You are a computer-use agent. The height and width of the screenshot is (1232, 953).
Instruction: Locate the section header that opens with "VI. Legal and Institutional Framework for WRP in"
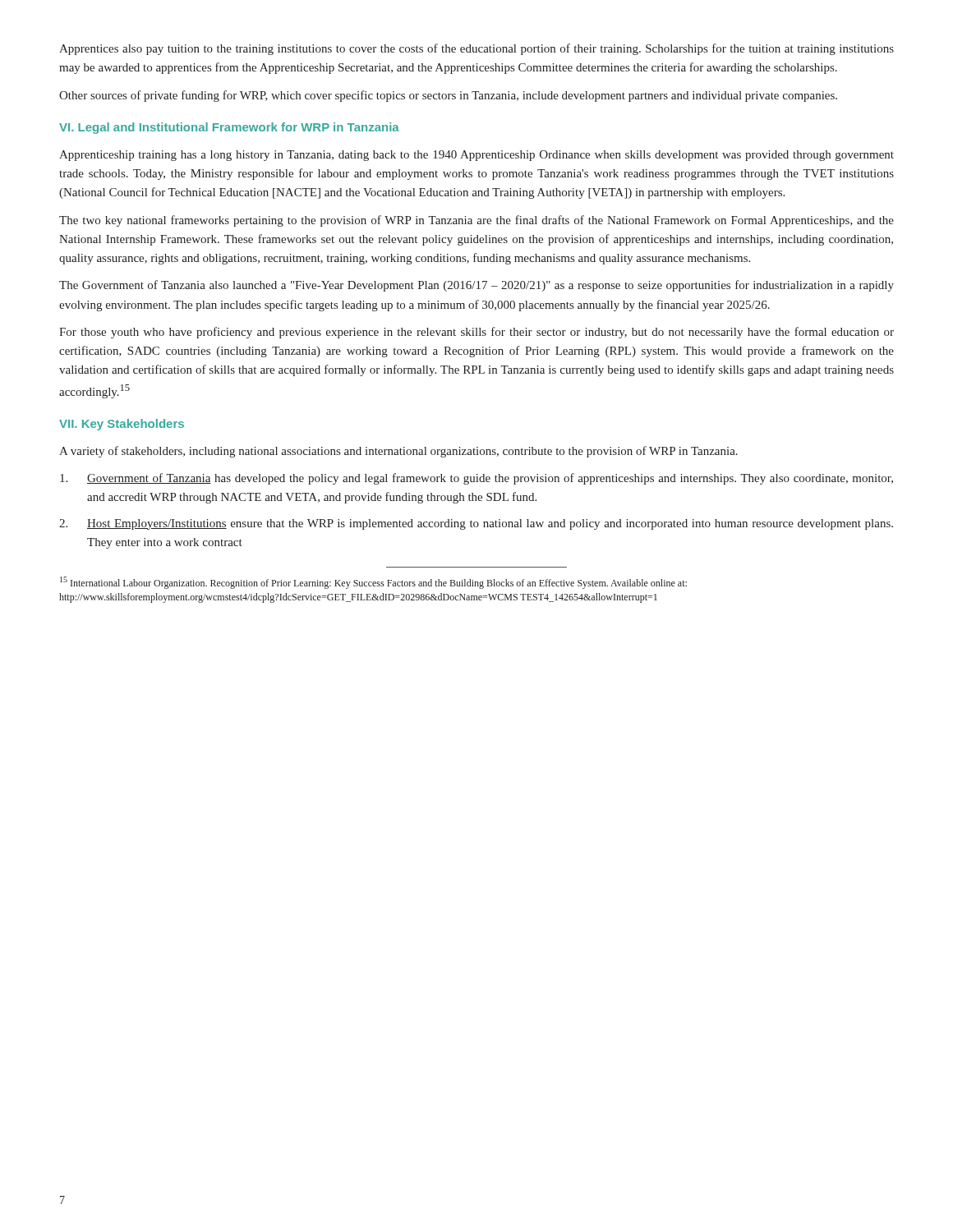(x=229, y=127)
